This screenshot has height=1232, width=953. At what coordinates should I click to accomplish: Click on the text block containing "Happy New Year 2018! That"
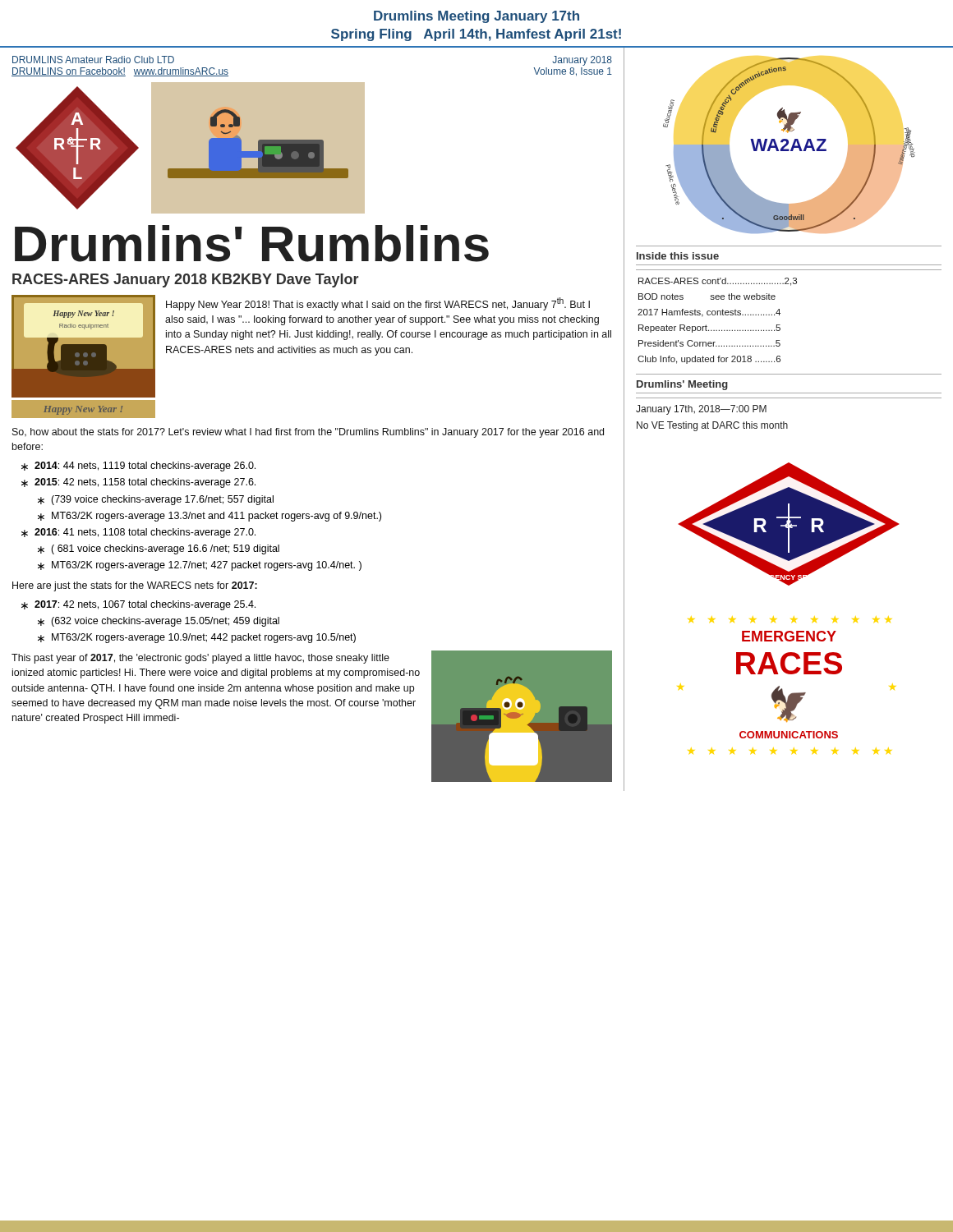point(389,326)
